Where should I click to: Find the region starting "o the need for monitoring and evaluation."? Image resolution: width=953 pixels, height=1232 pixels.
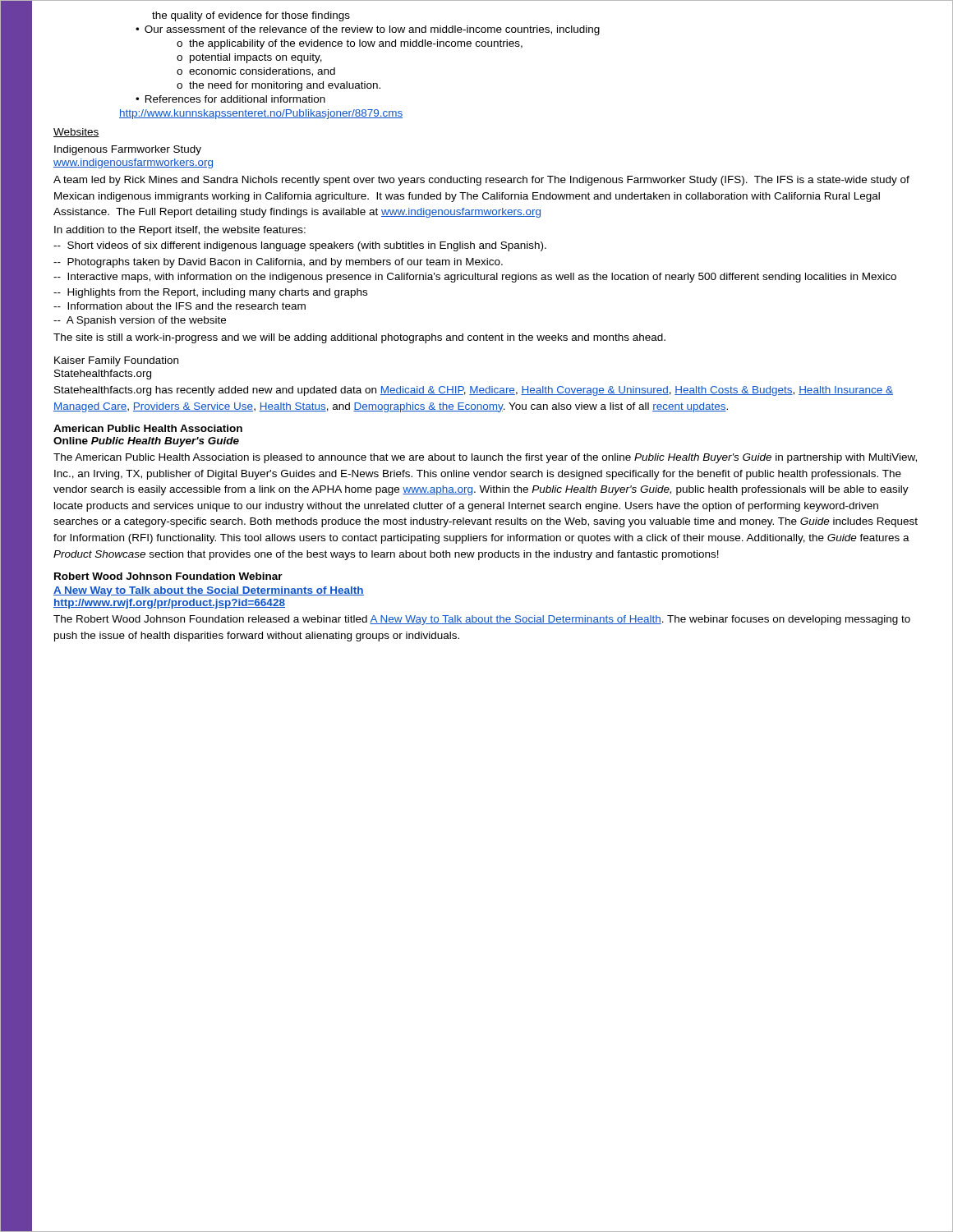click(x=279, y=85)
